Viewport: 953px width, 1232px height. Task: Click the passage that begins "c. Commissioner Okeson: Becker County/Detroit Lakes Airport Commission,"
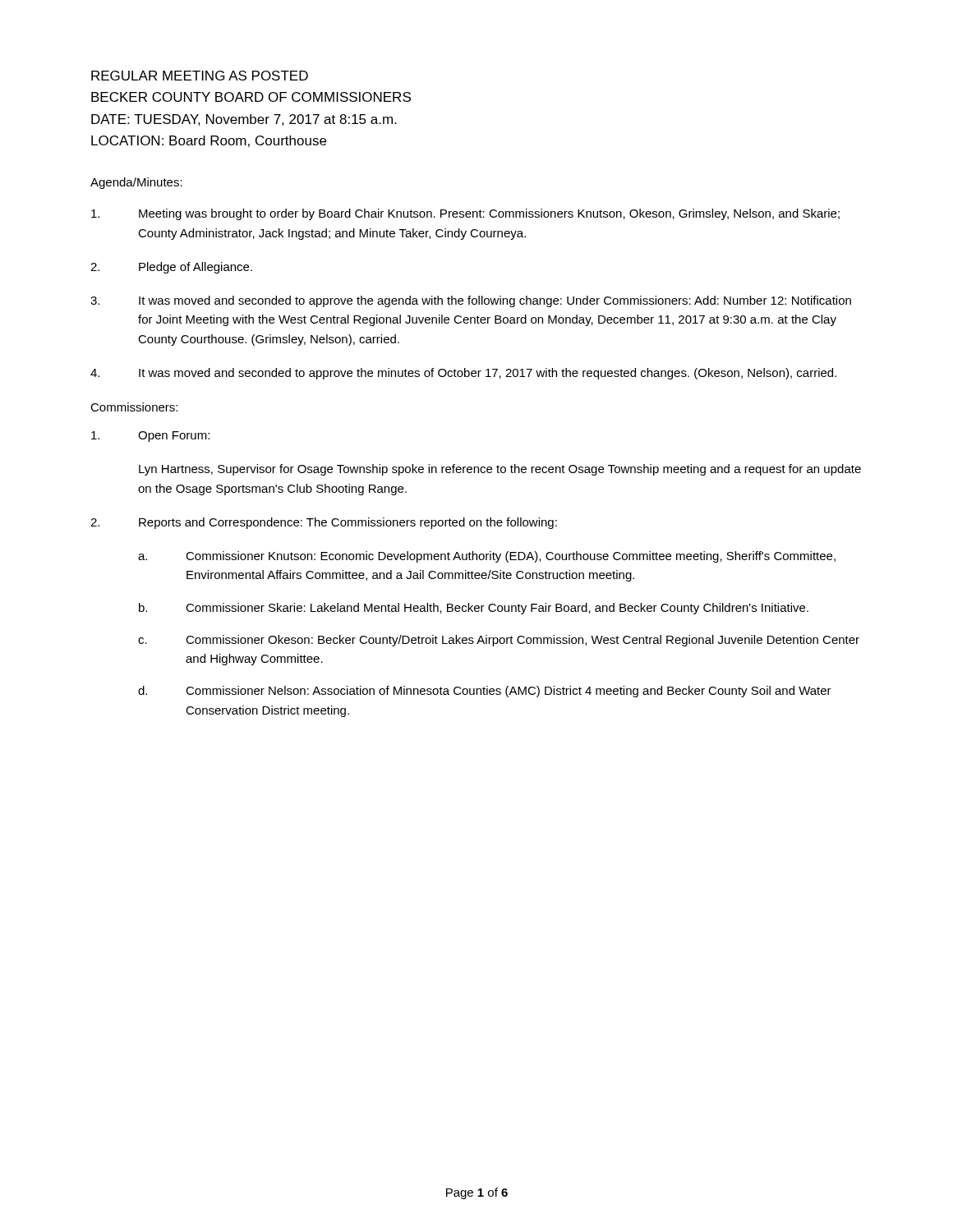pyautogui.click(x=500, y=649)
